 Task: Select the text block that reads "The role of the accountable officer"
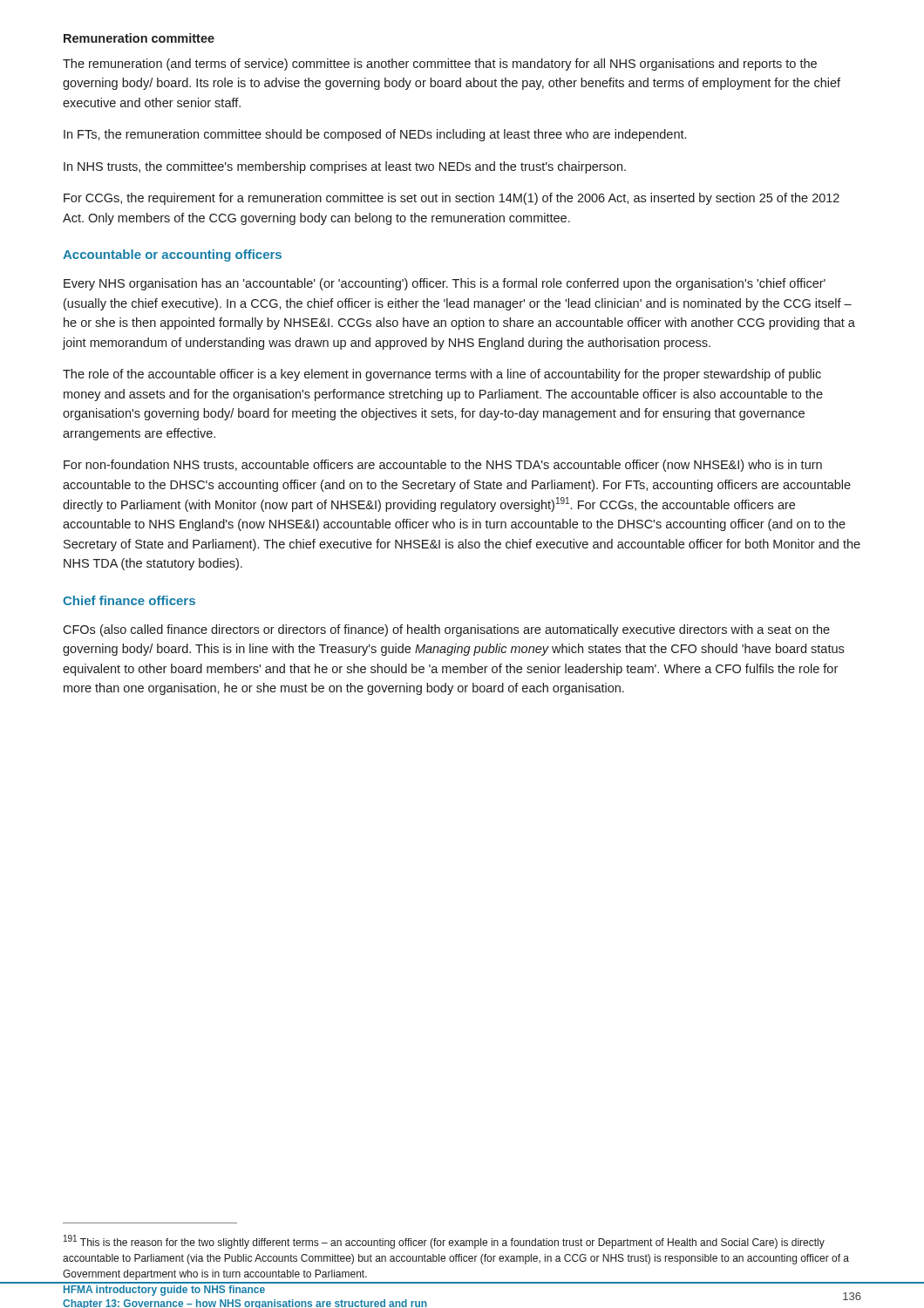click(x=462, y=404)
